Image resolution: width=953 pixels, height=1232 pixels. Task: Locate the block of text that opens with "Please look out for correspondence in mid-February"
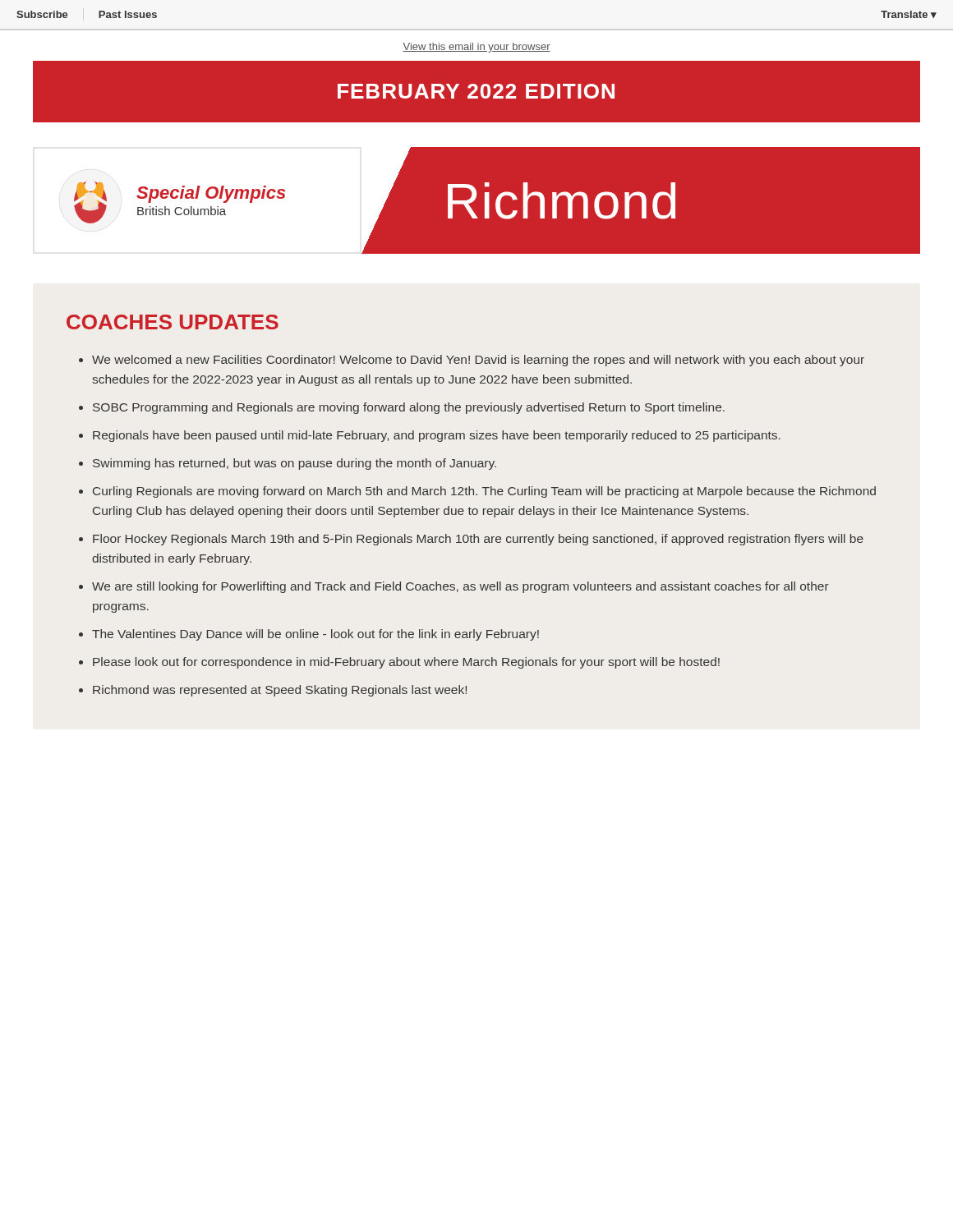coord(406,662)
